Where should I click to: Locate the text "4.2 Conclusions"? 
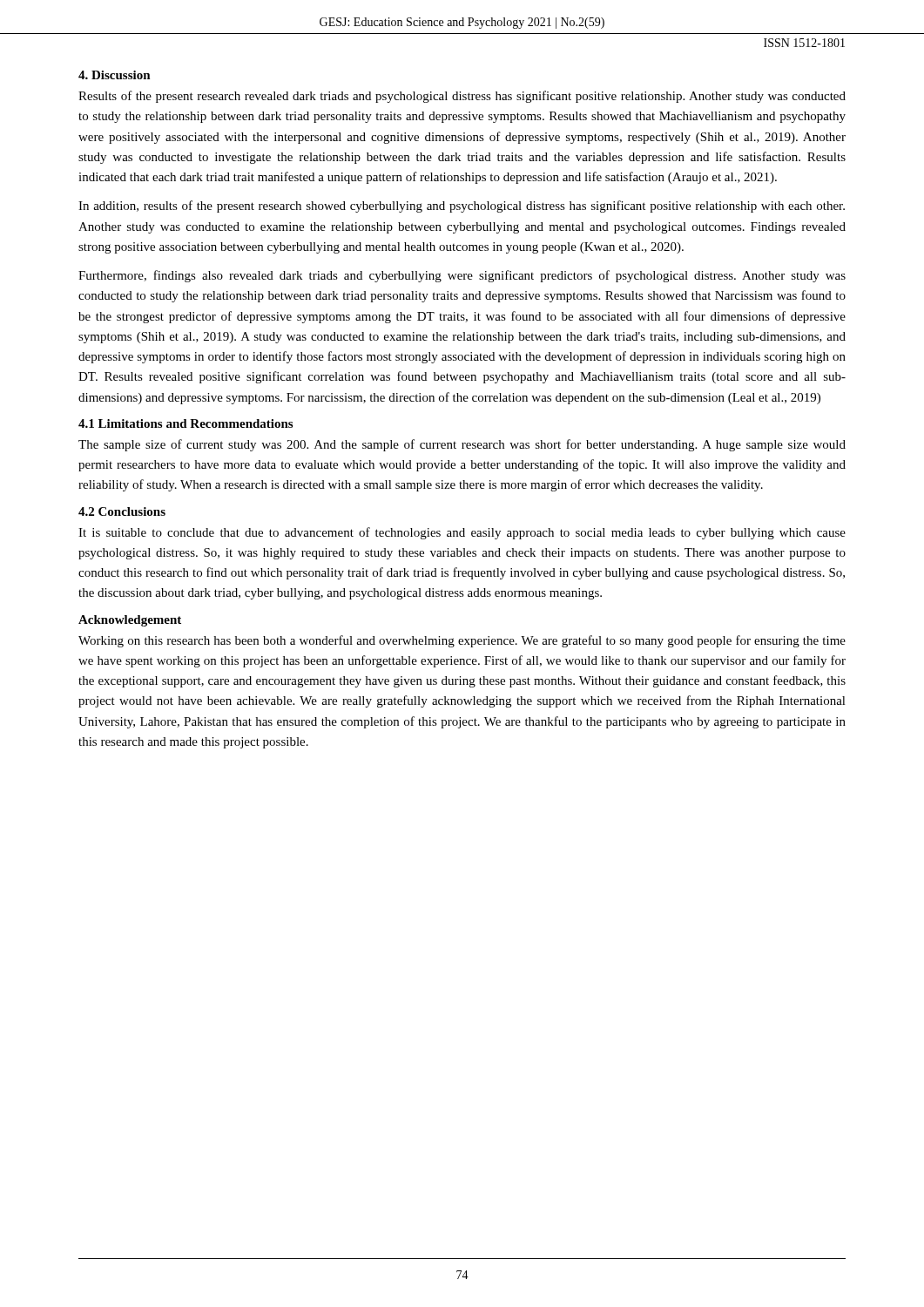(x=122, y=511)
